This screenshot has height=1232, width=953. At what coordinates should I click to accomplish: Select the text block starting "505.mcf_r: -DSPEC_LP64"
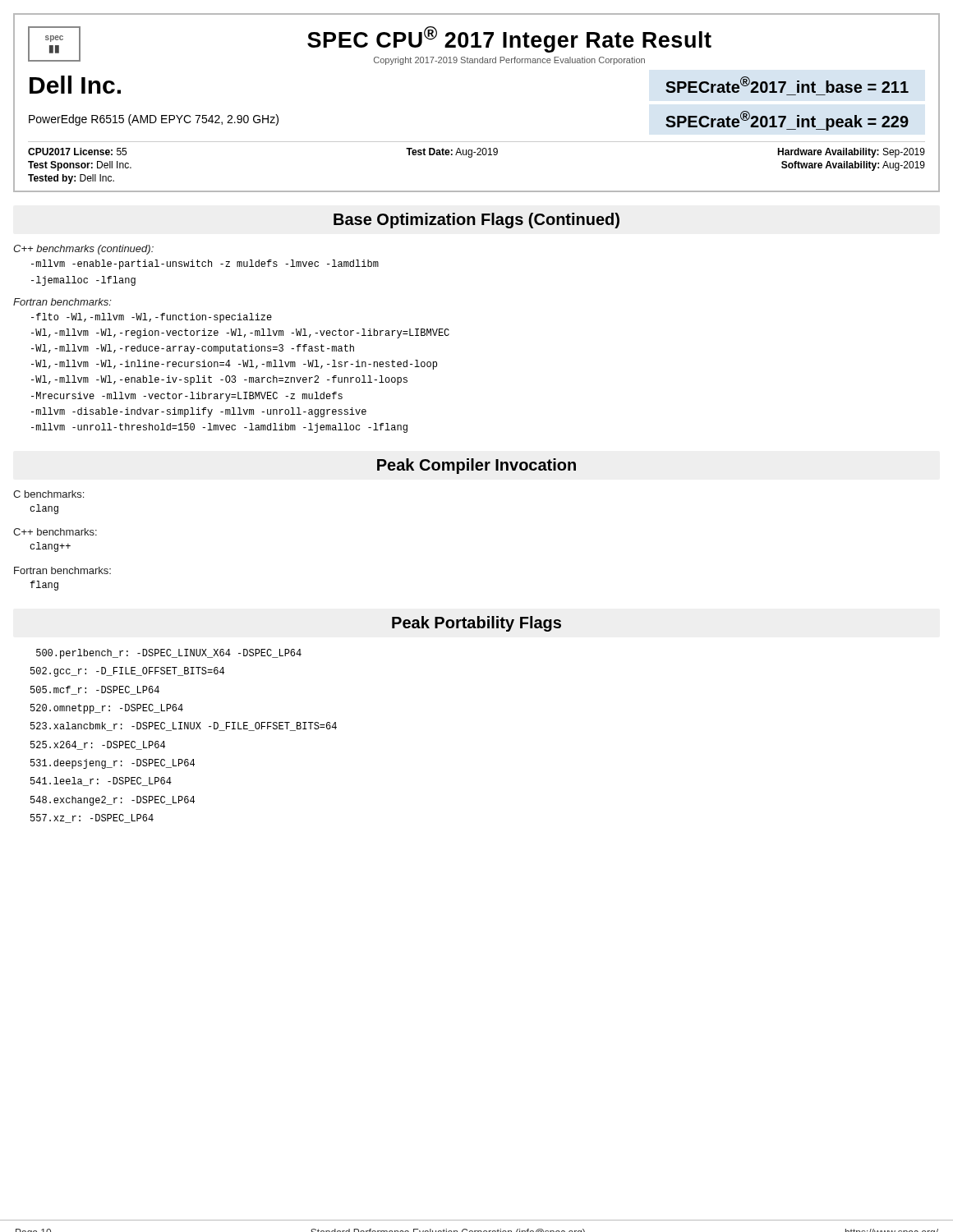pyautogui.click(x=95, y=690)
